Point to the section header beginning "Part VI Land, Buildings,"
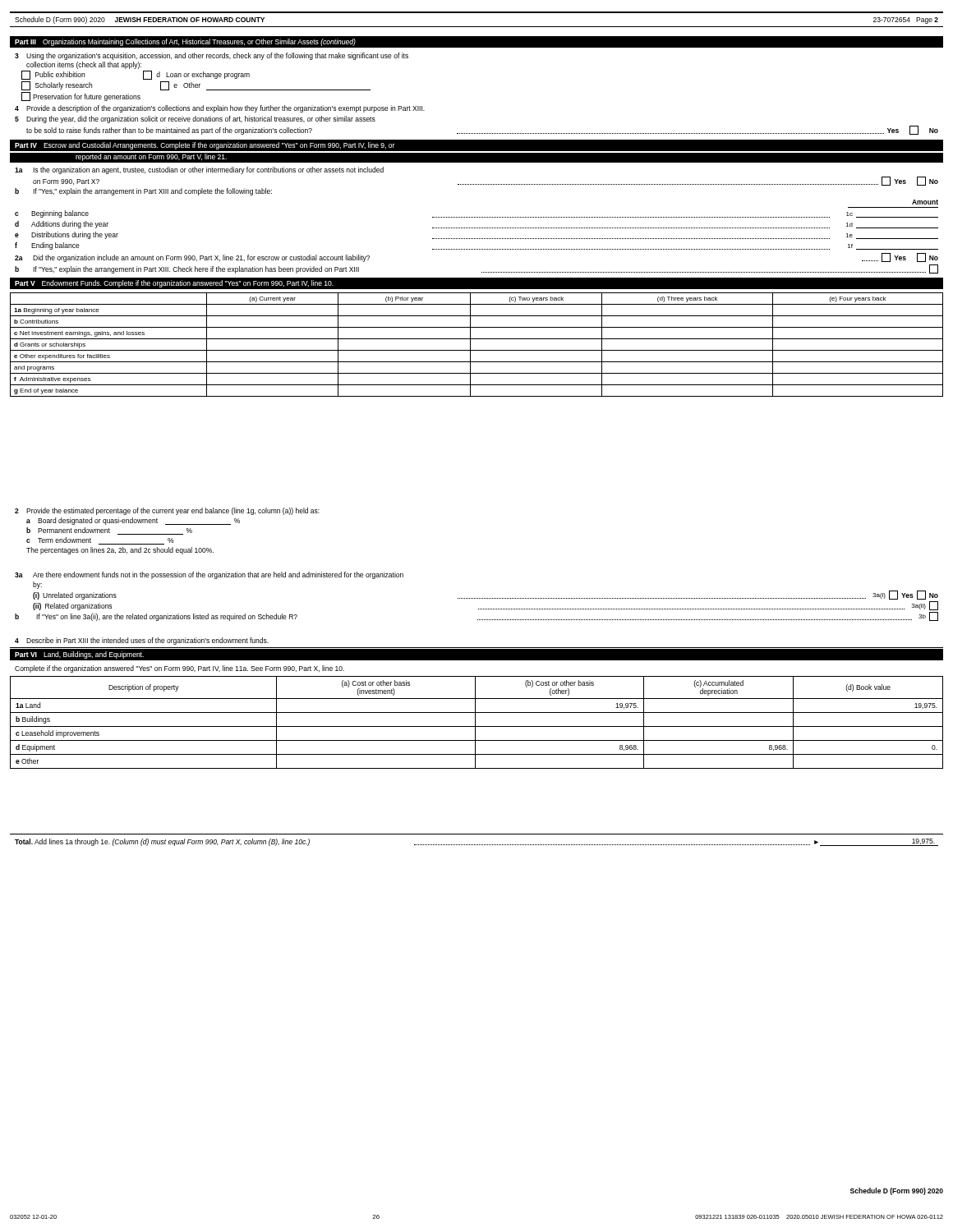 [x=79, y=655]
